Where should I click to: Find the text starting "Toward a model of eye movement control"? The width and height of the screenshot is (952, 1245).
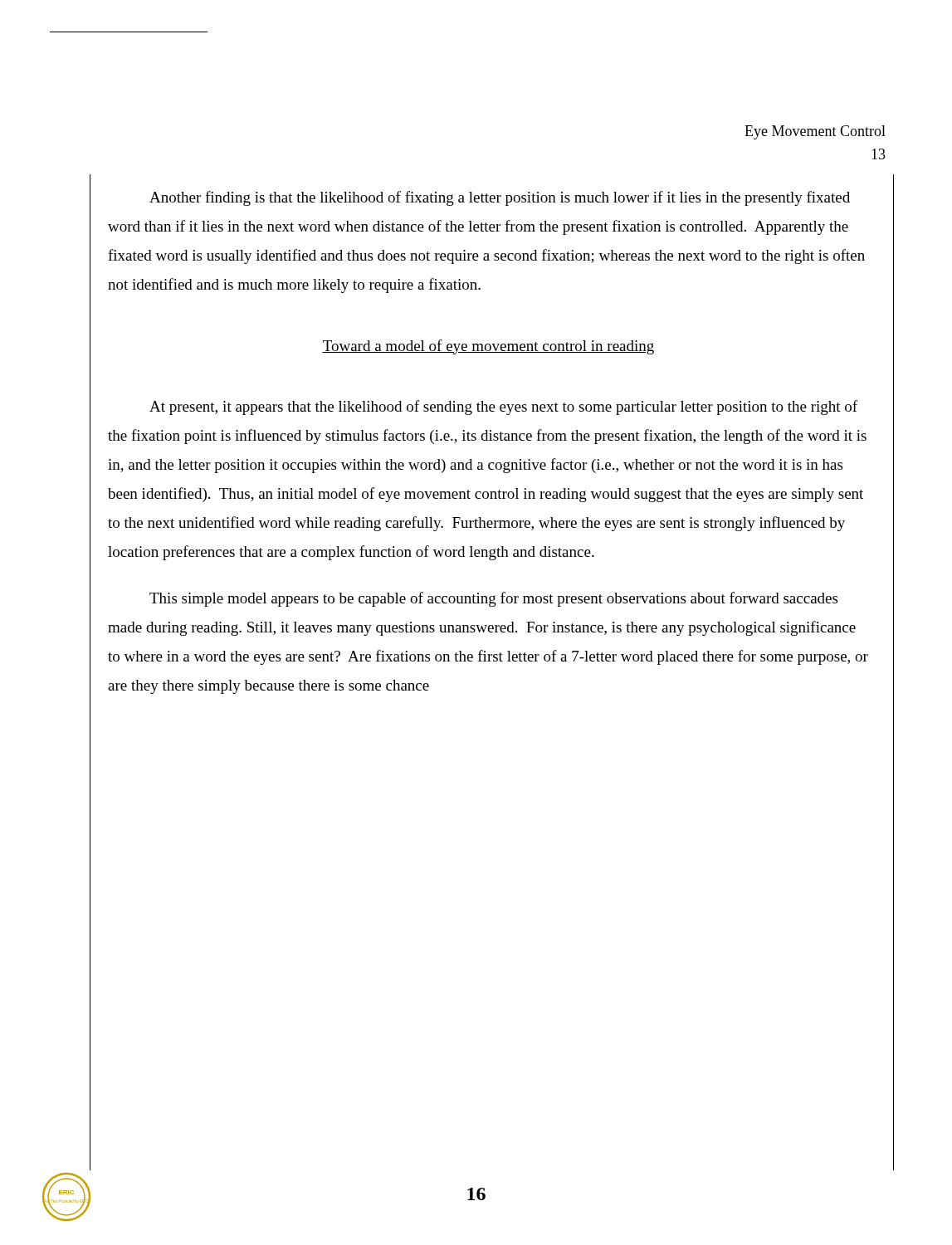488,345
